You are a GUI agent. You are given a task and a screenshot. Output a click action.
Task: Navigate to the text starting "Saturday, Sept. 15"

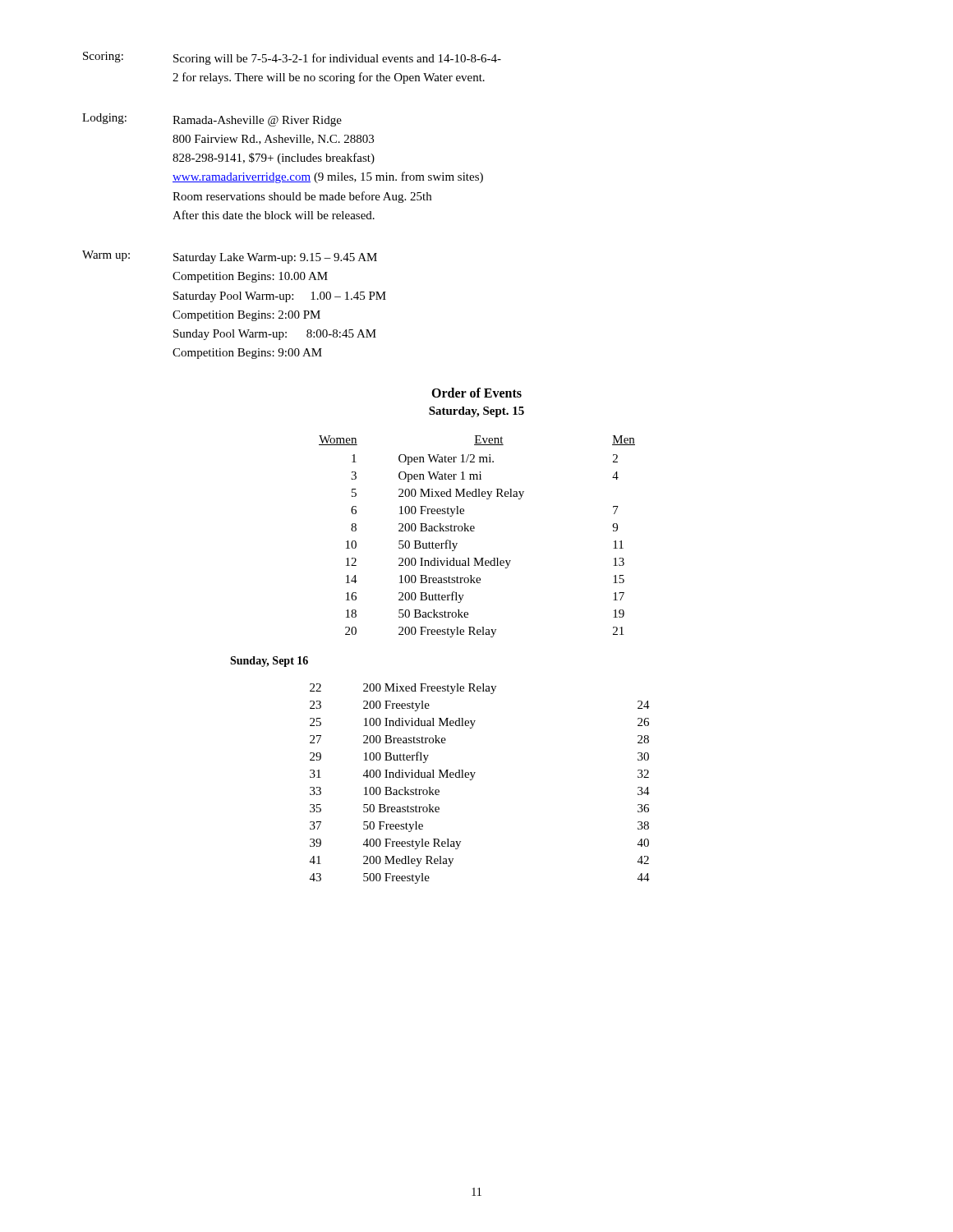click(x=476, y=410)
